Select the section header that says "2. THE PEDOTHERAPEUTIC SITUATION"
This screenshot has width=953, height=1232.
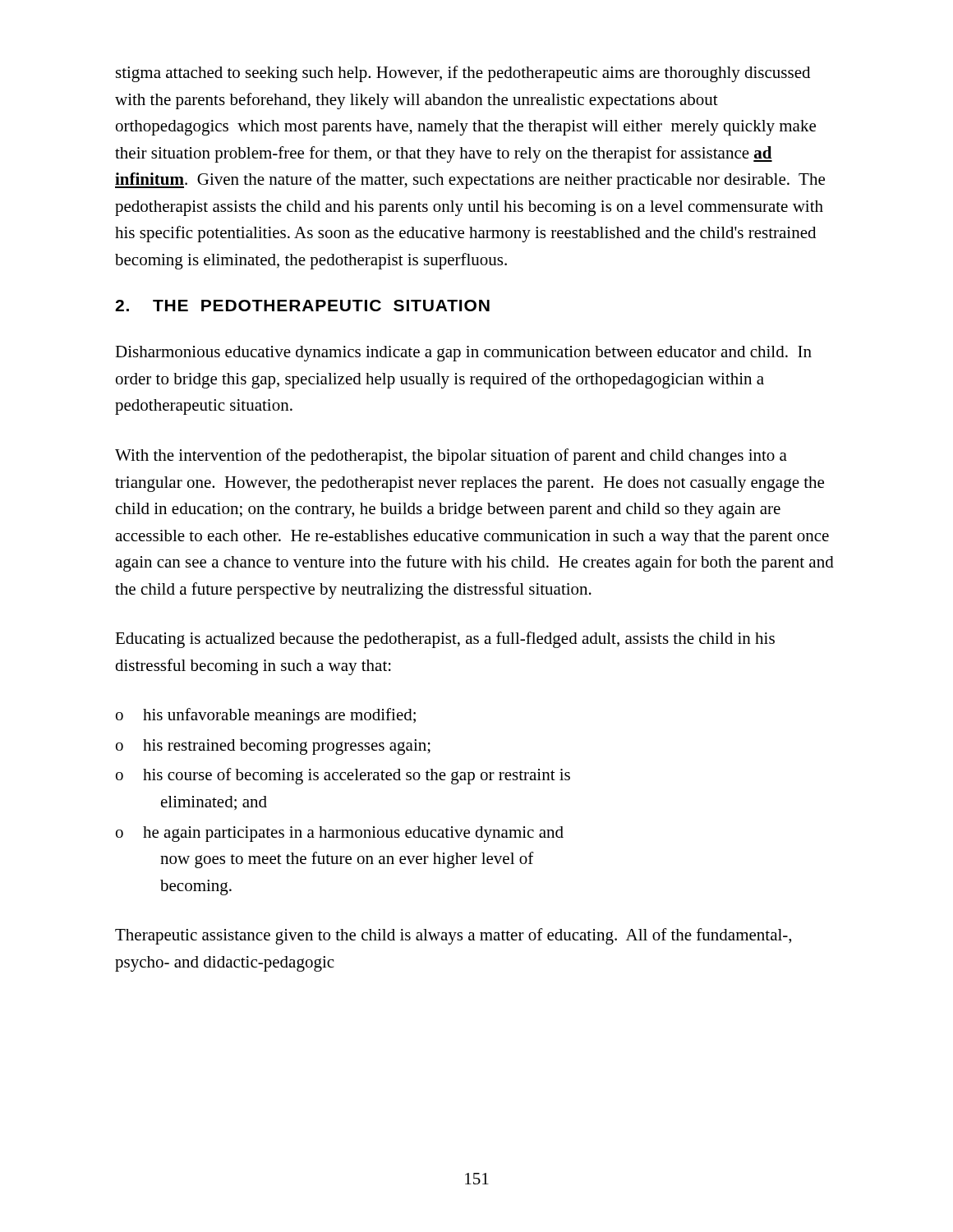pos(303,305)
